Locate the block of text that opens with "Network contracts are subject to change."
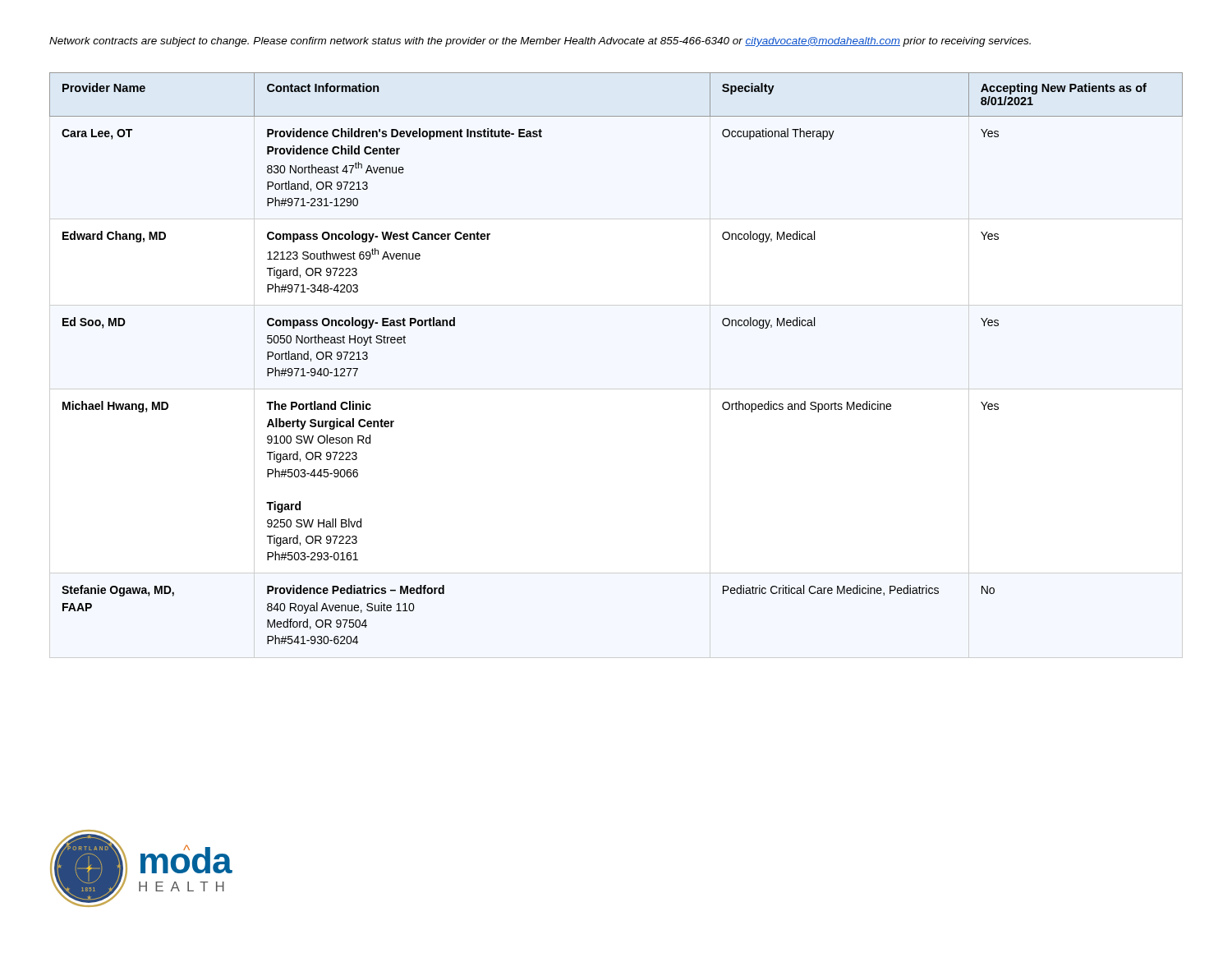 [541, 41]
